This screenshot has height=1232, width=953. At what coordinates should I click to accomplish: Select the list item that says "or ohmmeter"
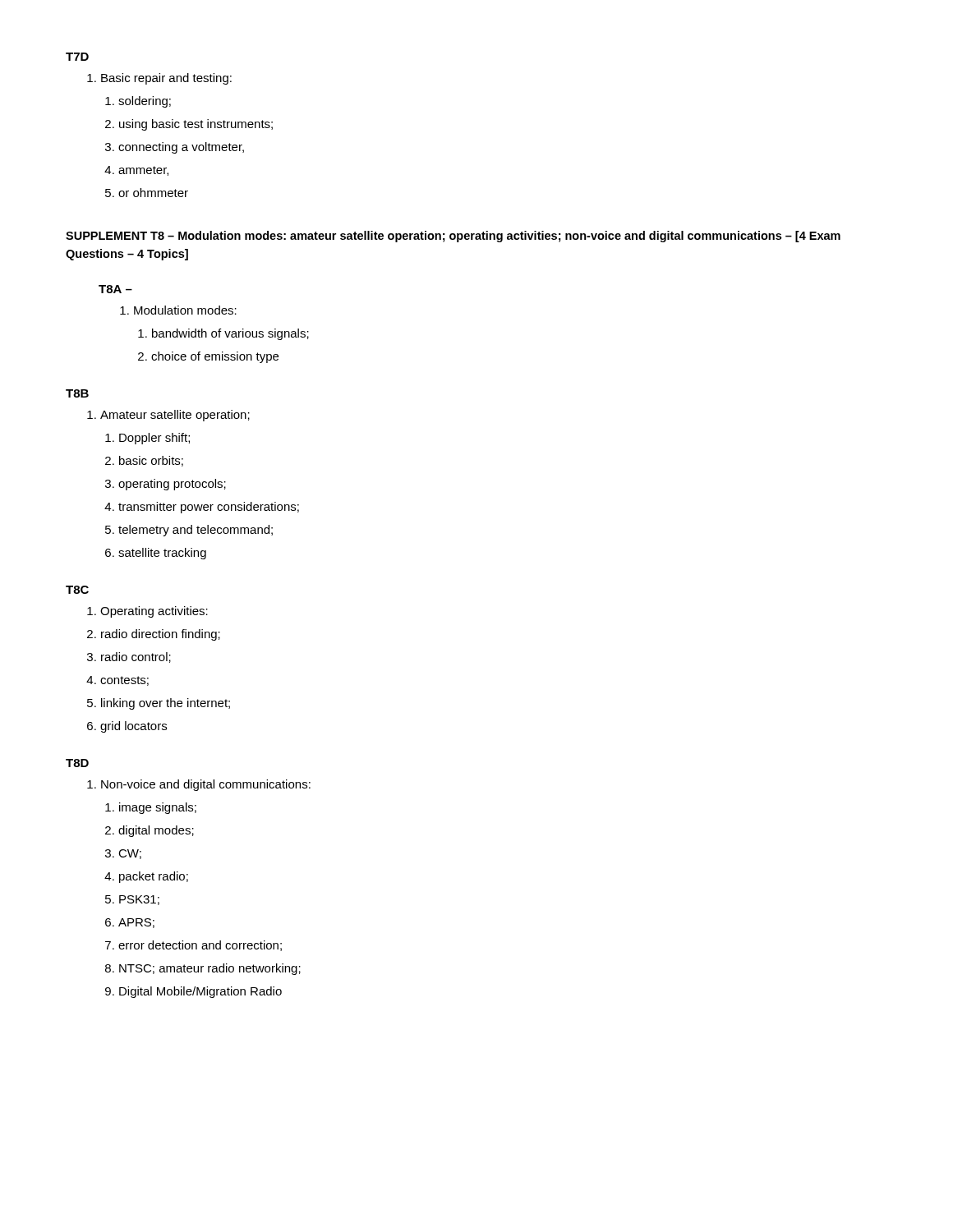click(153, 193)
